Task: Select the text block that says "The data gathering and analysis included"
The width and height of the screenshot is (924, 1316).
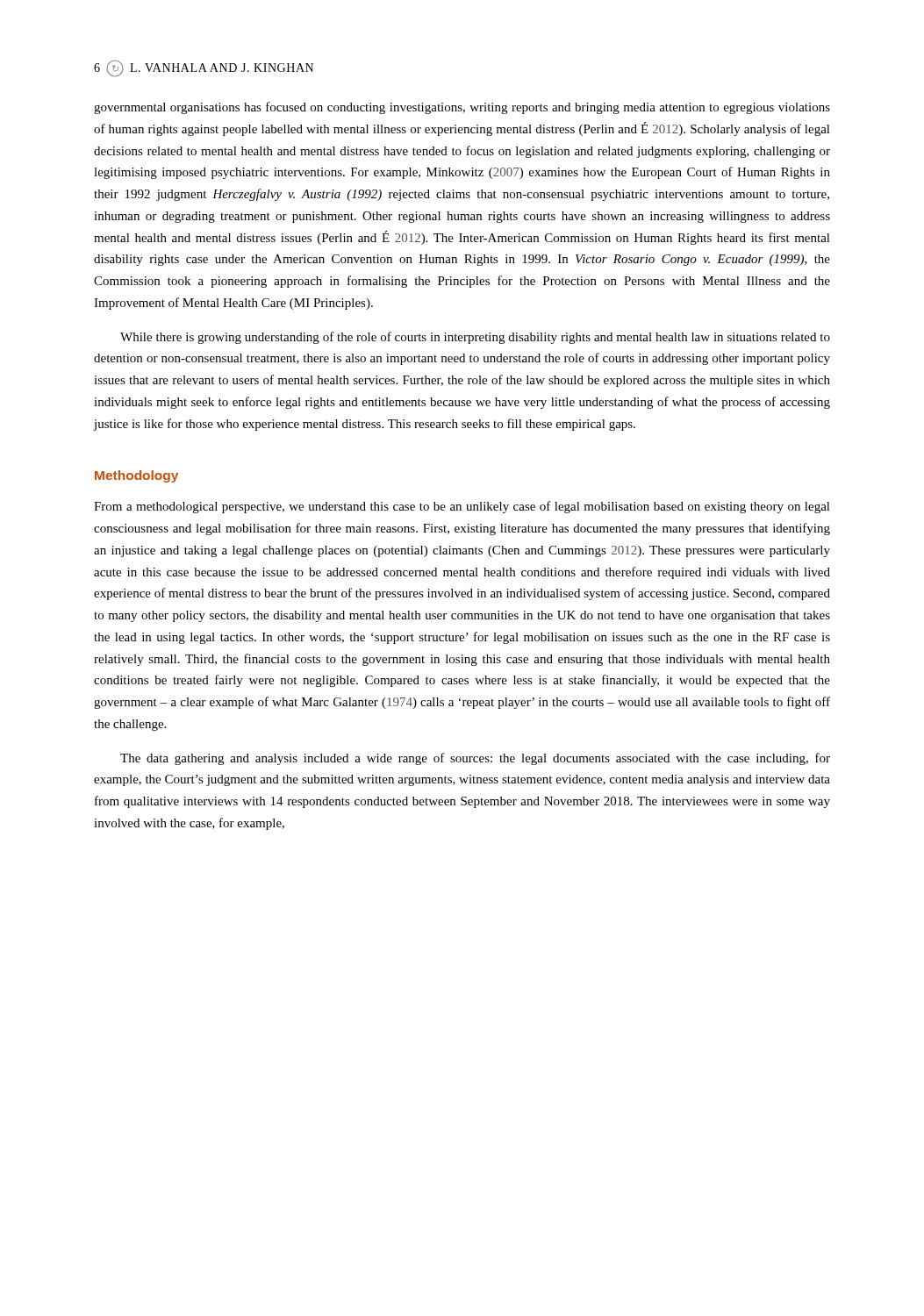Action: 462,791
